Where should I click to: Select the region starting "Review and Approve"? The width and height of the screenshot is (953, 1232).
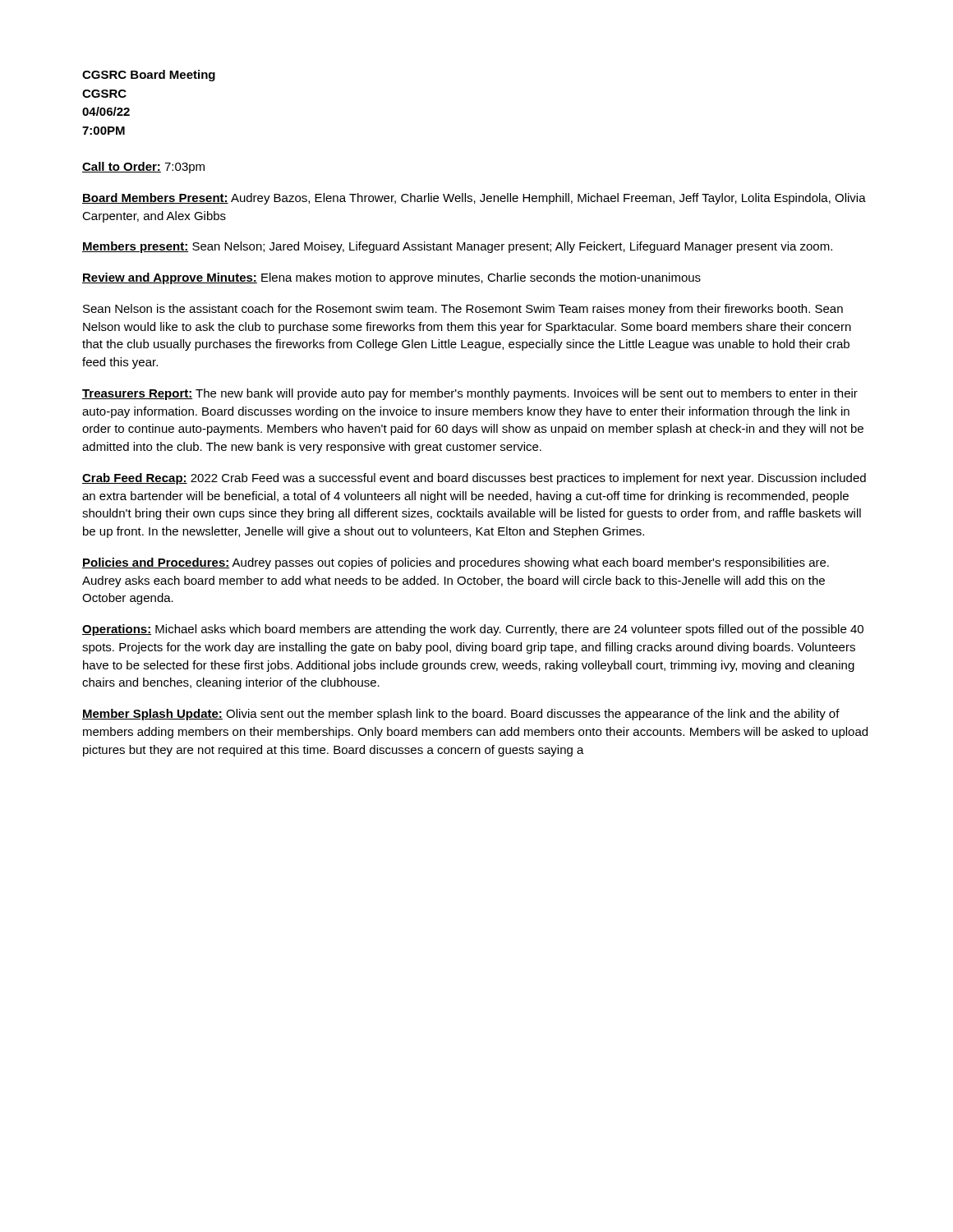click(x=391, y=277)
